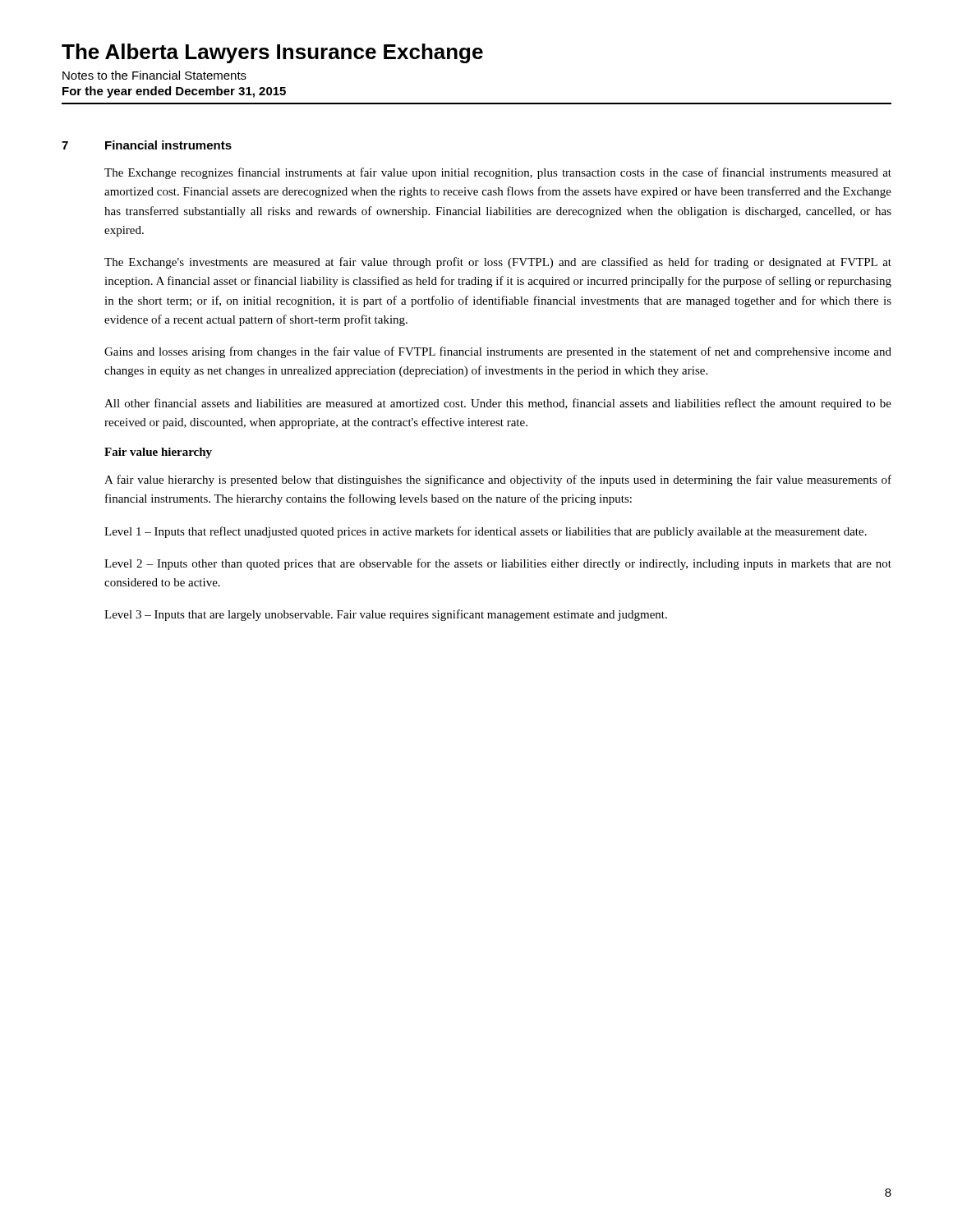Find the block on this page that starts "Gains and losses arising from"
The width and height of the screenshot is (953, 1232).
(498, 361)
